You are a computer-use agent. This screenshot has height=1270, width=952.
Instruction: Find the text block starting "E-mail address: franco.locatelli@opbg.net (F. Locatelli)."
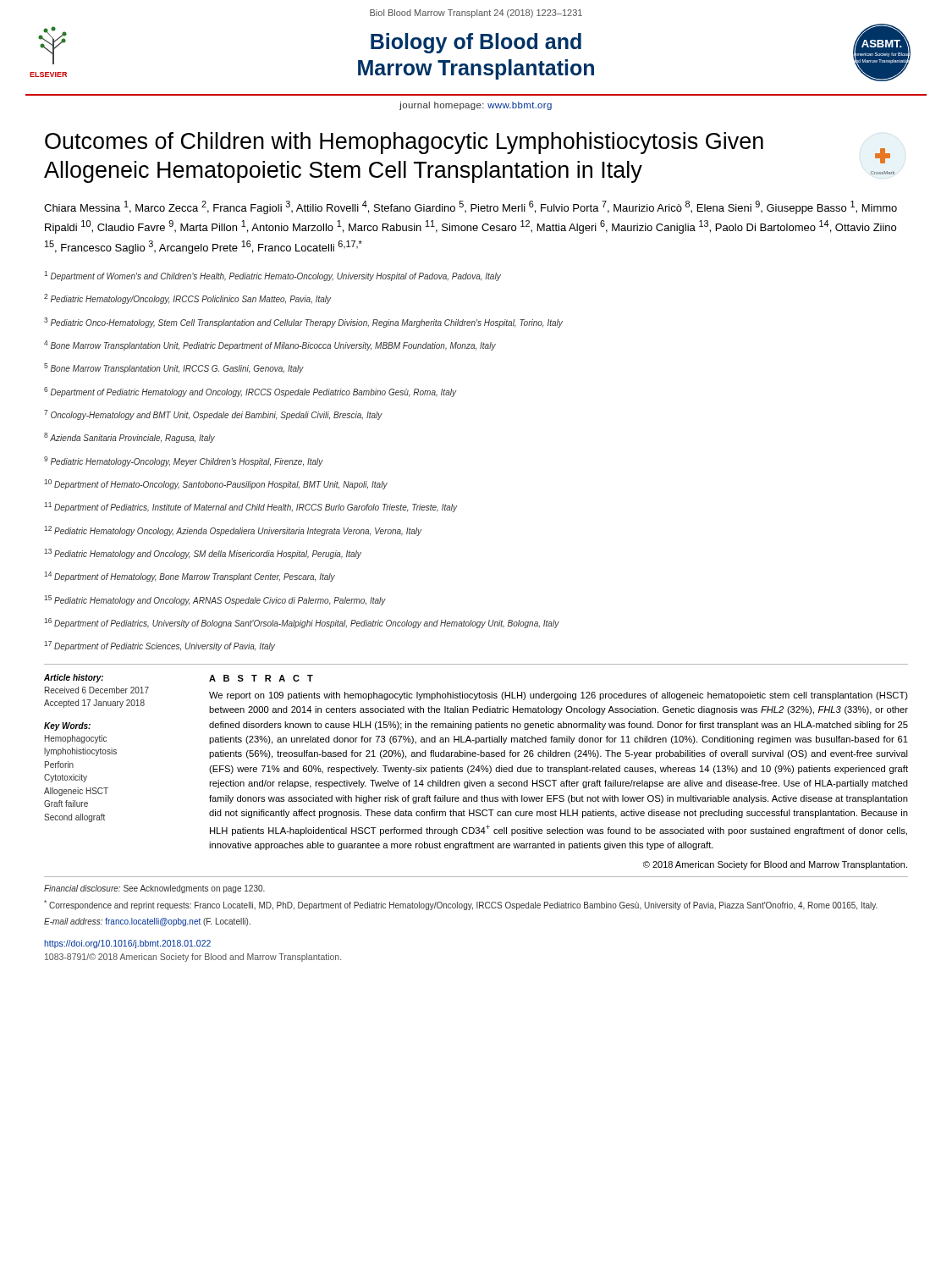point(148,921)
